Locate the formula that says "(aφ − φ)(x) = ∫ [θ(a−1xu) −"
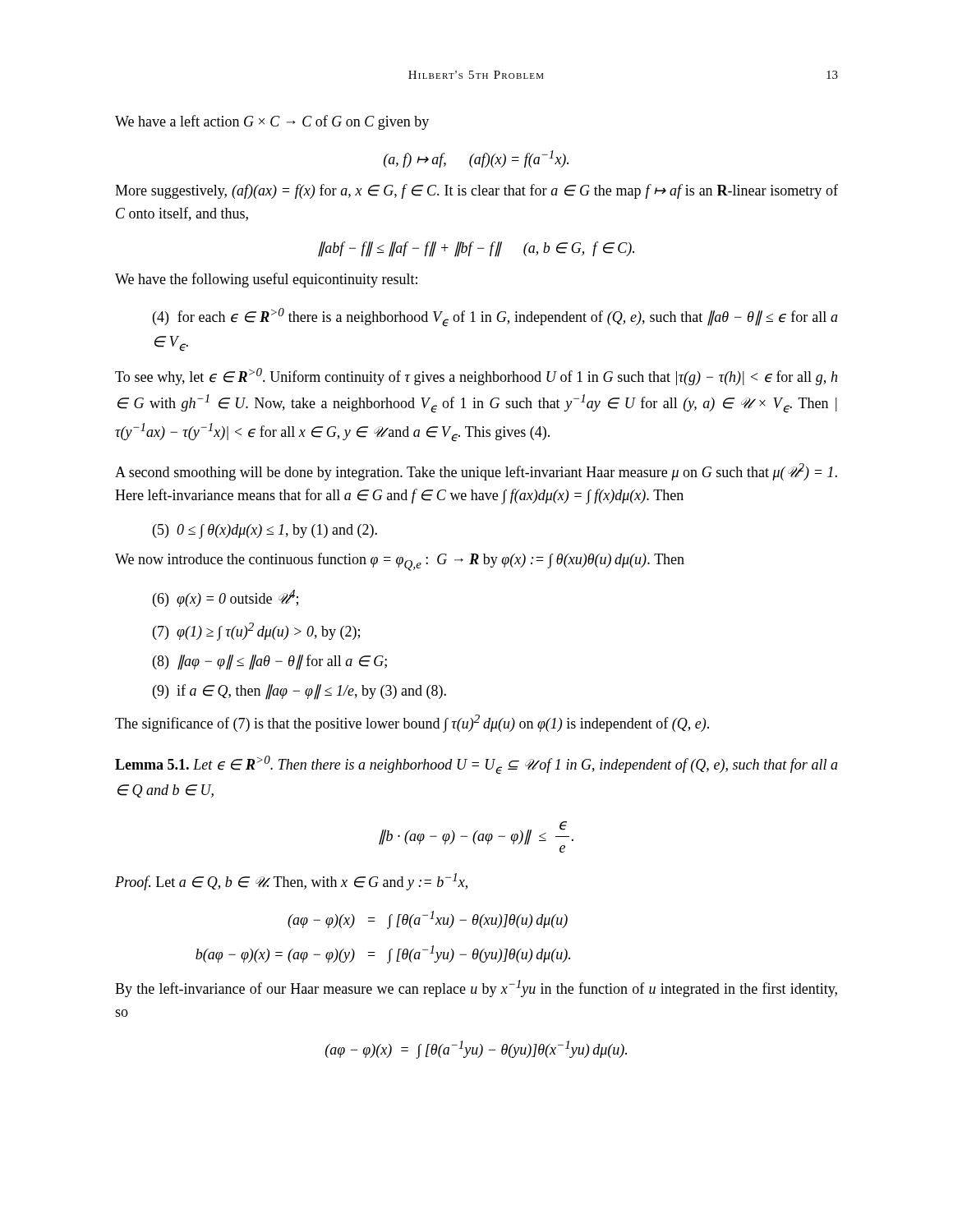 click(506, 919)
